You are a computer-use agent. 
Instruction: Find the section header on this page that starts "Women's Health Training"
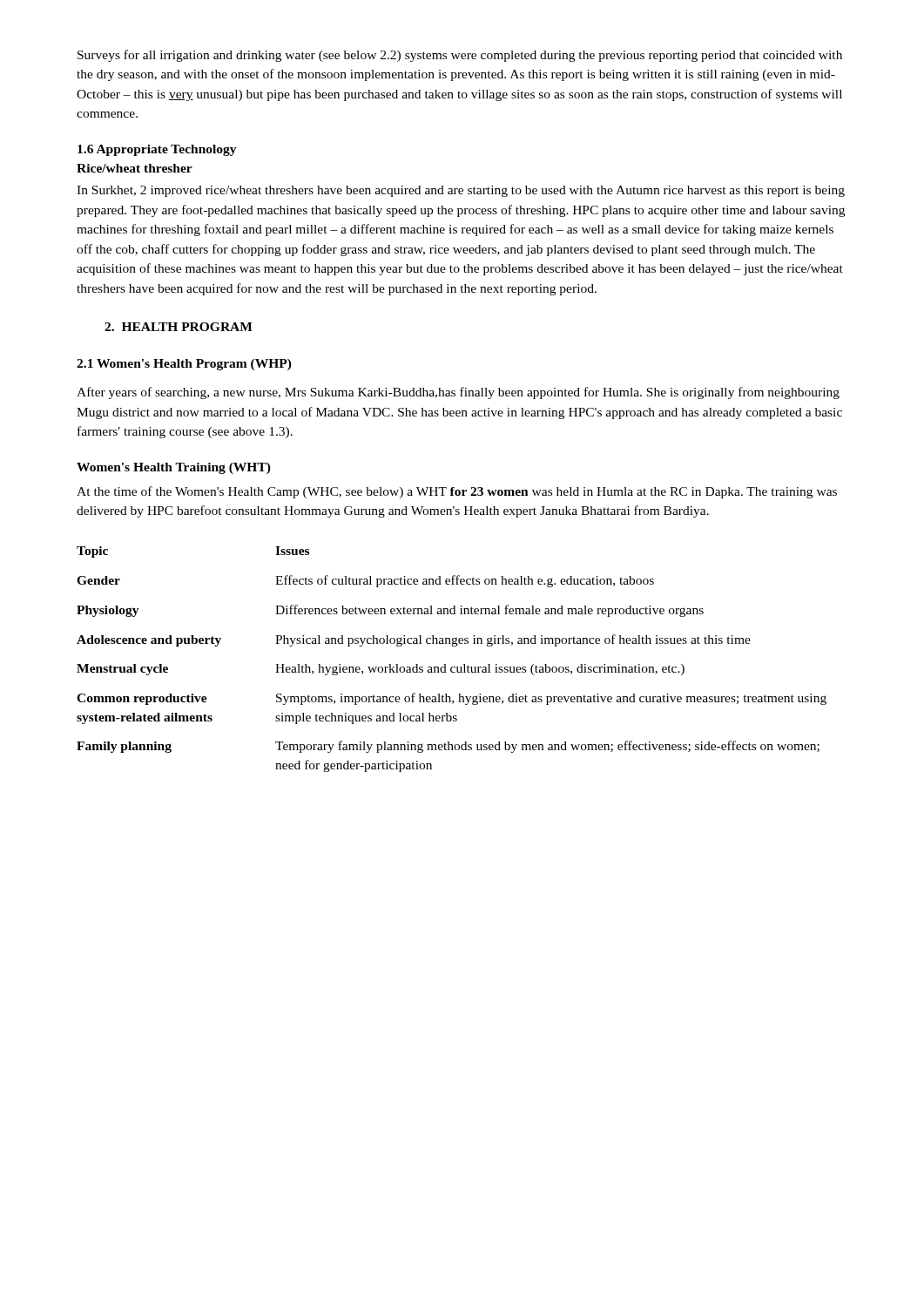coord(174,466)
